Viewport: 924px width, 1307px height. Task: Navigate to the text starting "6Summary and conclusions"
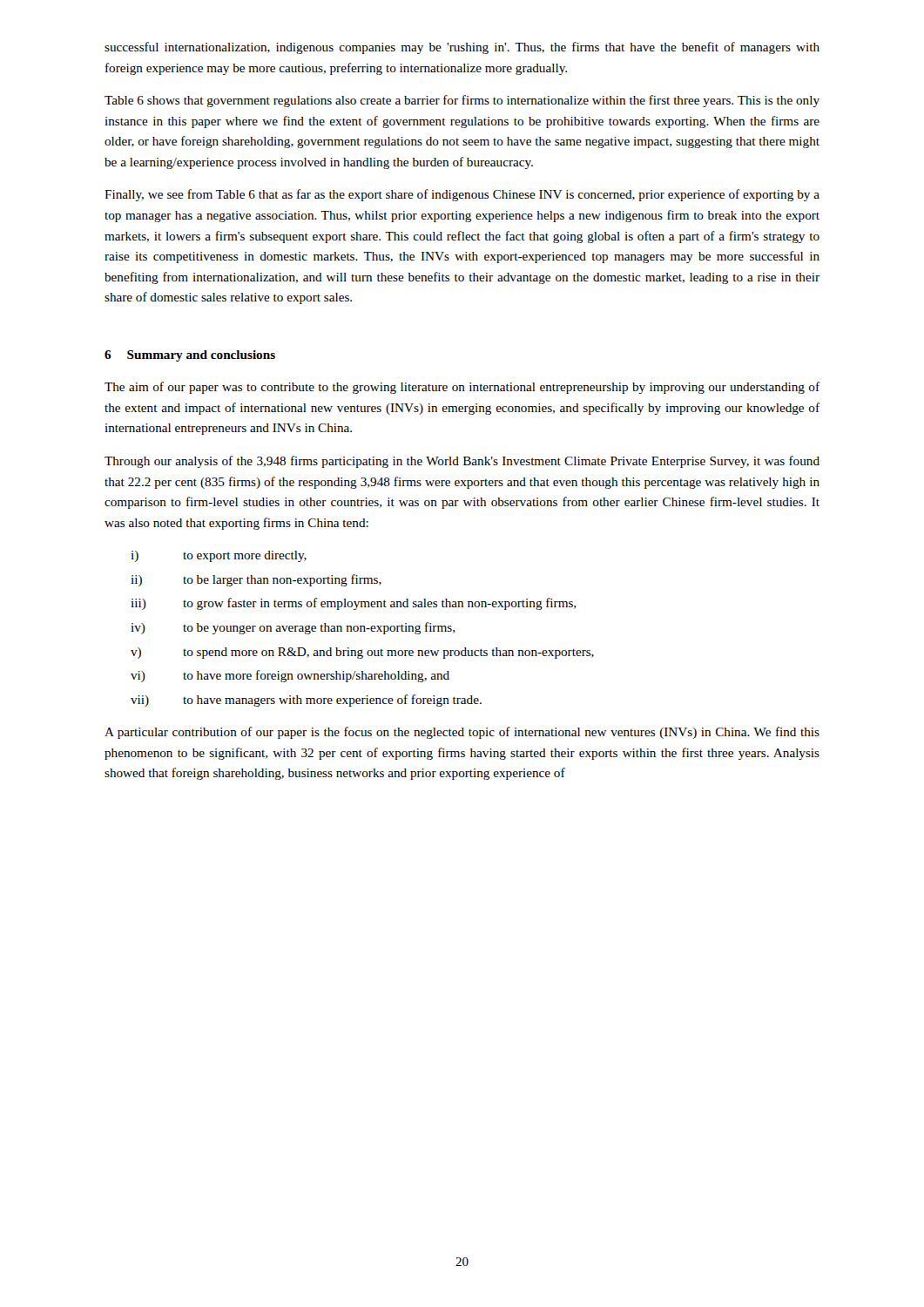tap(190, 354)
